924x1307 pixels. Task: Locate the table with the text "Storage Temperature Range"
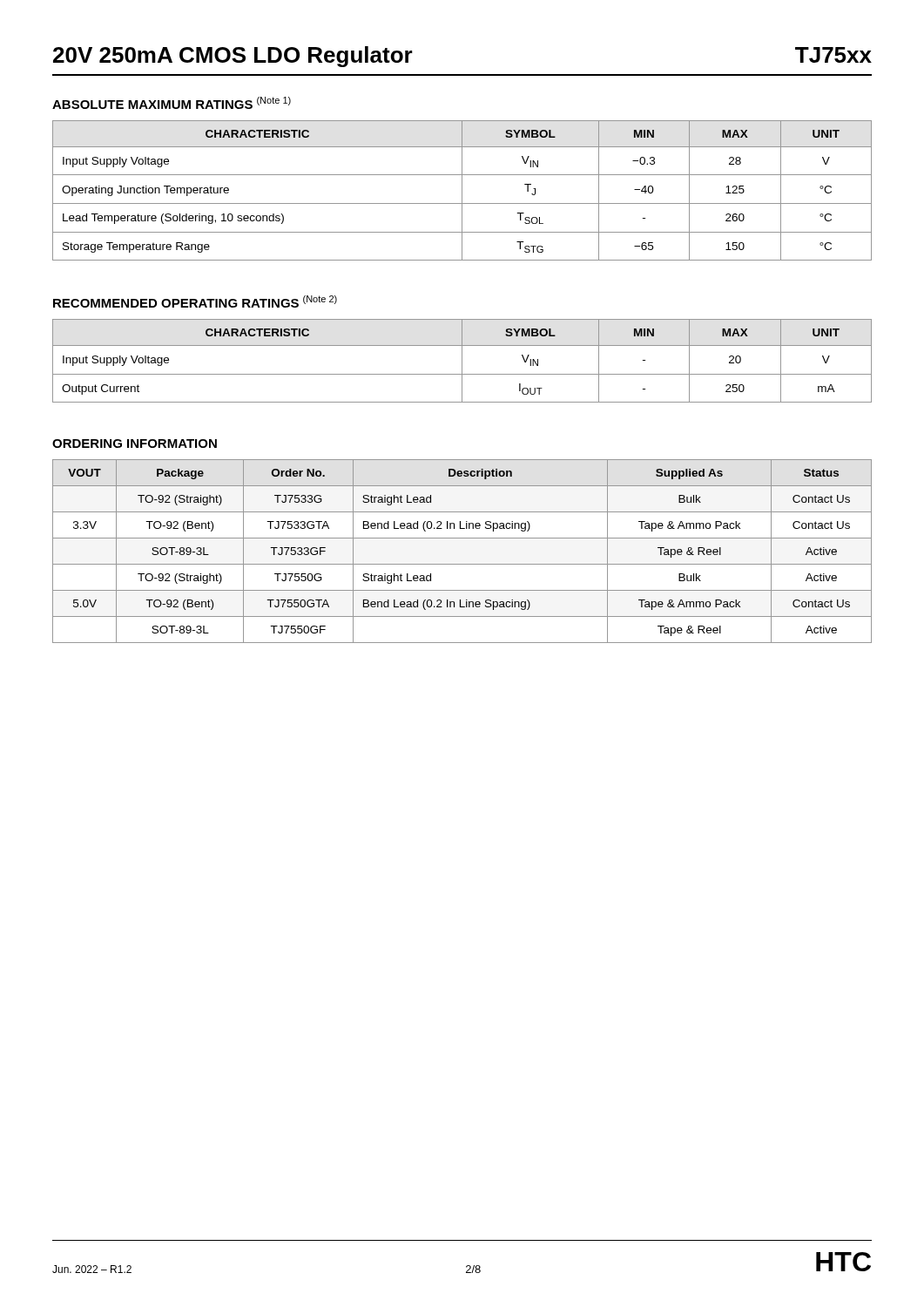pos(462,190)
